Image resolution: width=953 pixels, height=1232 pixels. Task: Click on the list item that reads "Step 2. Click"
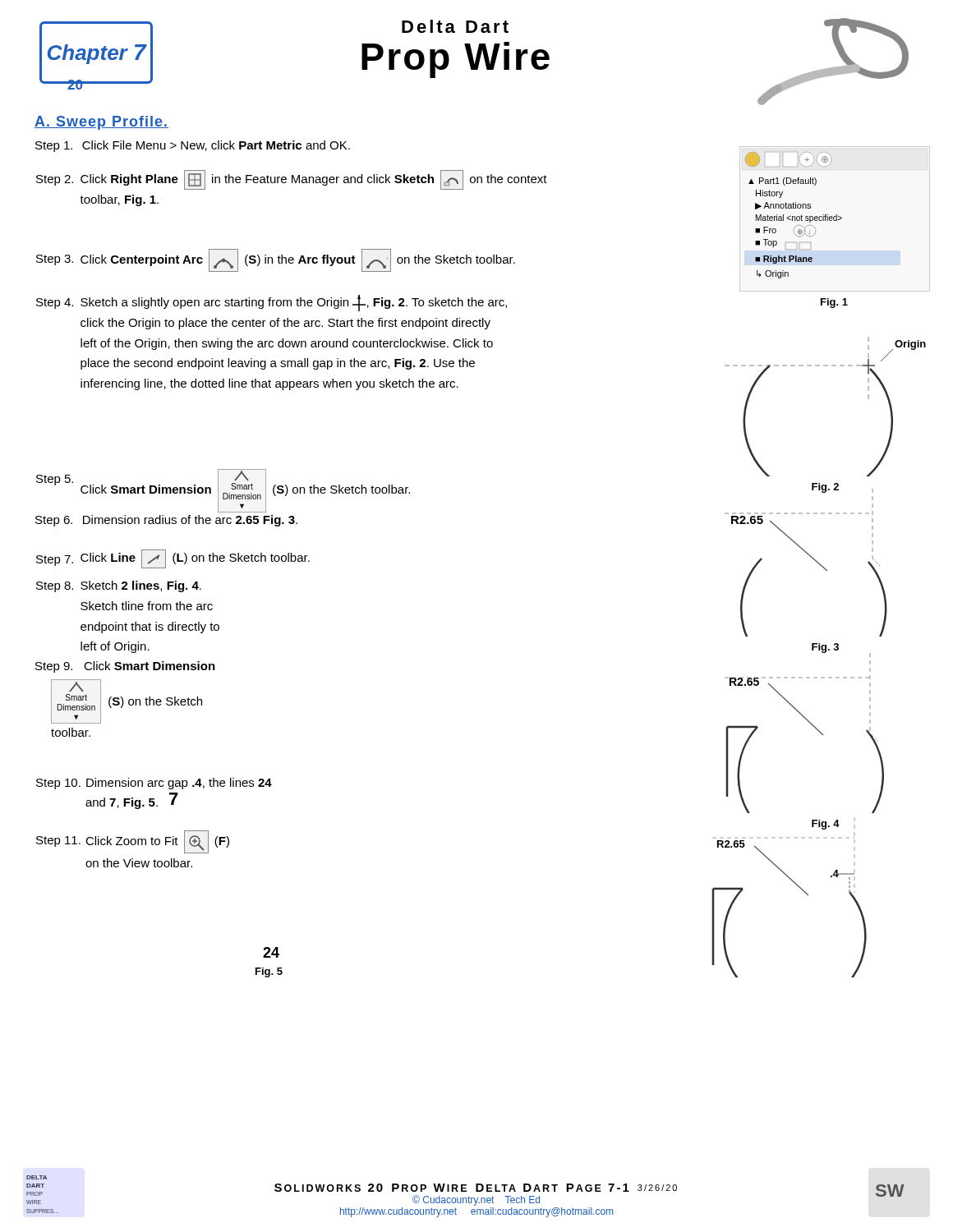click(302, 189)
